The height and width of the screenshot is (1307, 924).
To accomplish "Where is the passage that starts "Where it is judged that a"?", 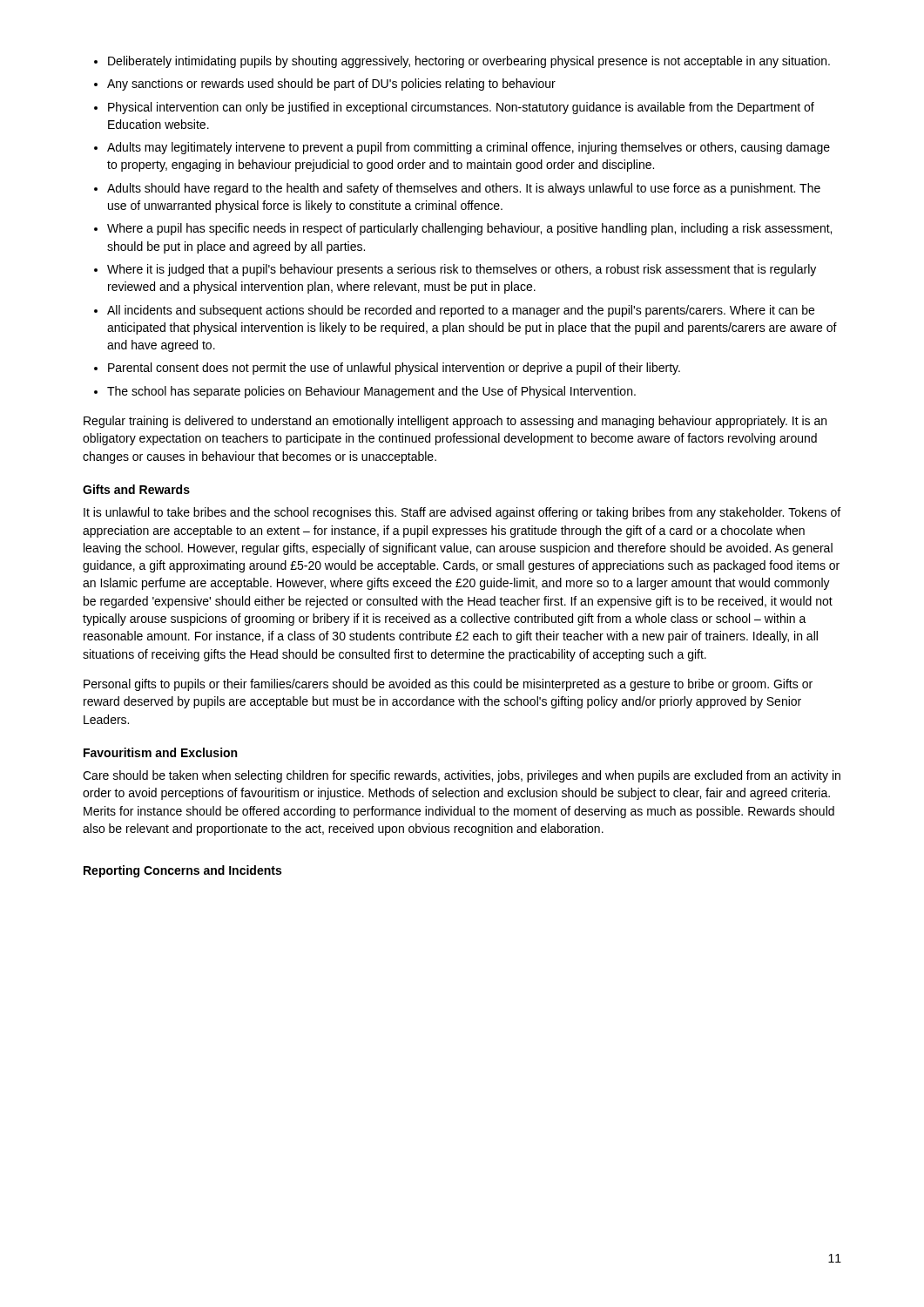I will click(x=462, y=278).
